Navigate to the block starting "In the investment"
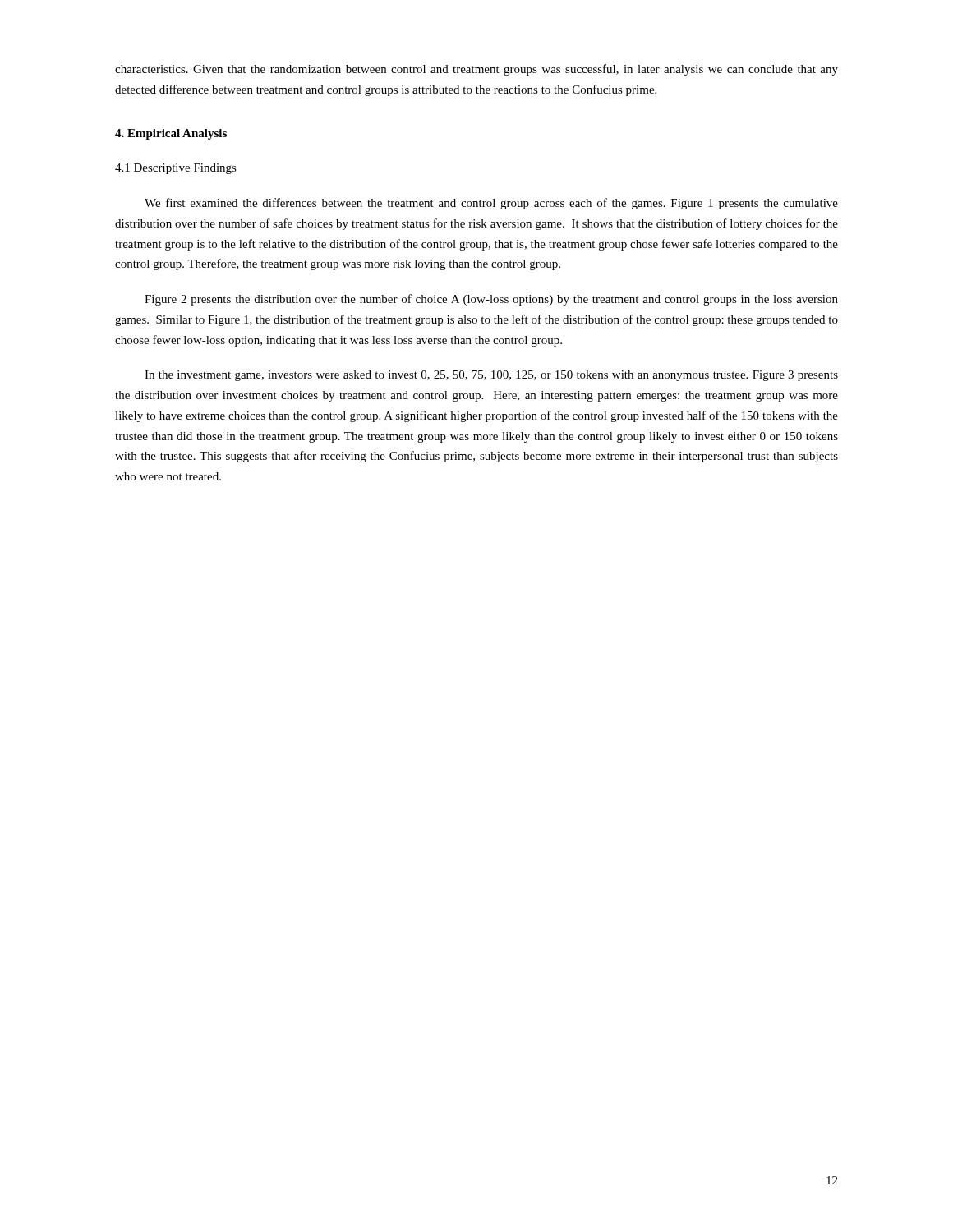Screen dimensions: 1232x953 pyautogui.click(x=476, y=426)
